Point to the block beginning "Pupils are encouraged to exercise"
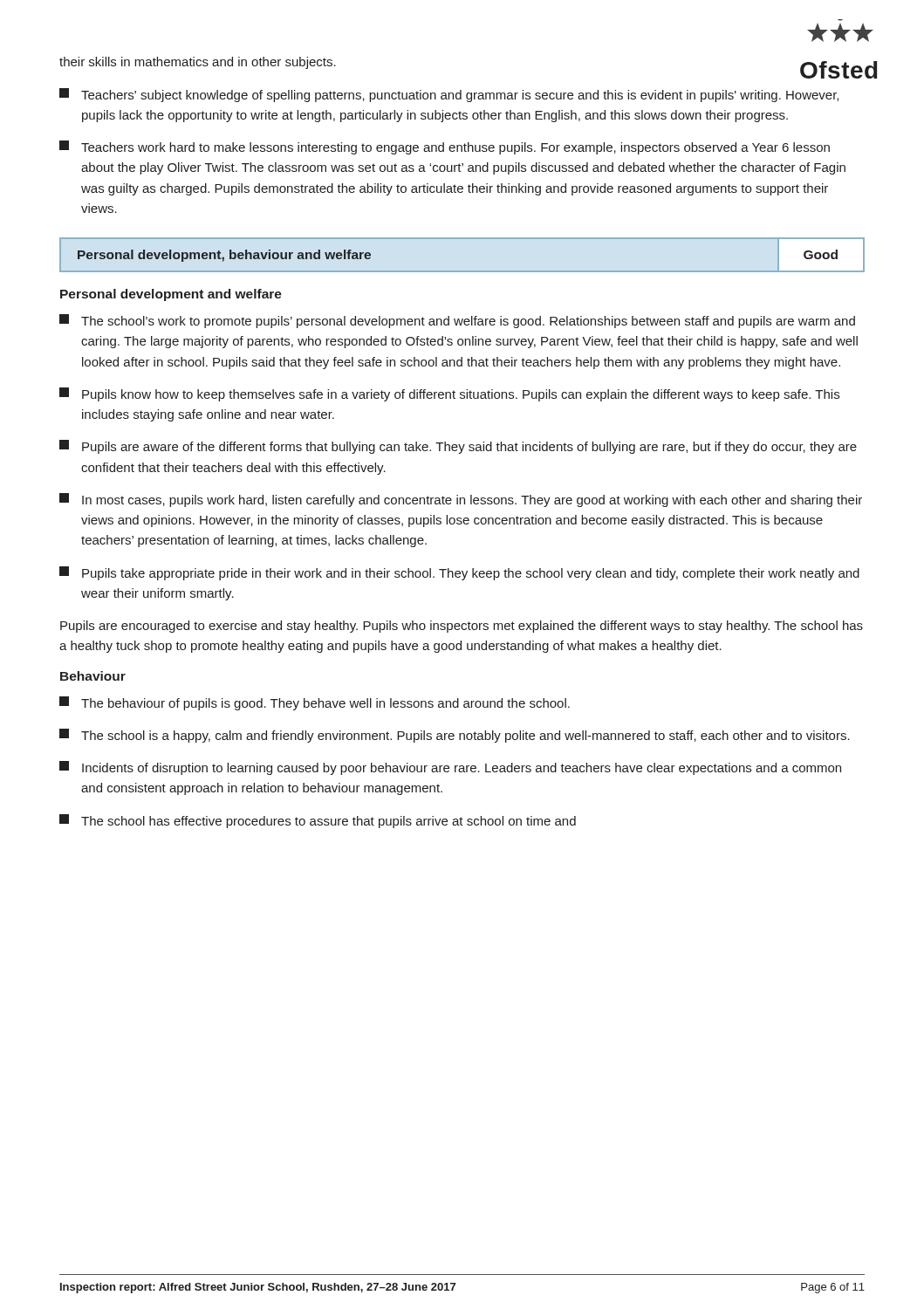 click(x=461, y=635)
